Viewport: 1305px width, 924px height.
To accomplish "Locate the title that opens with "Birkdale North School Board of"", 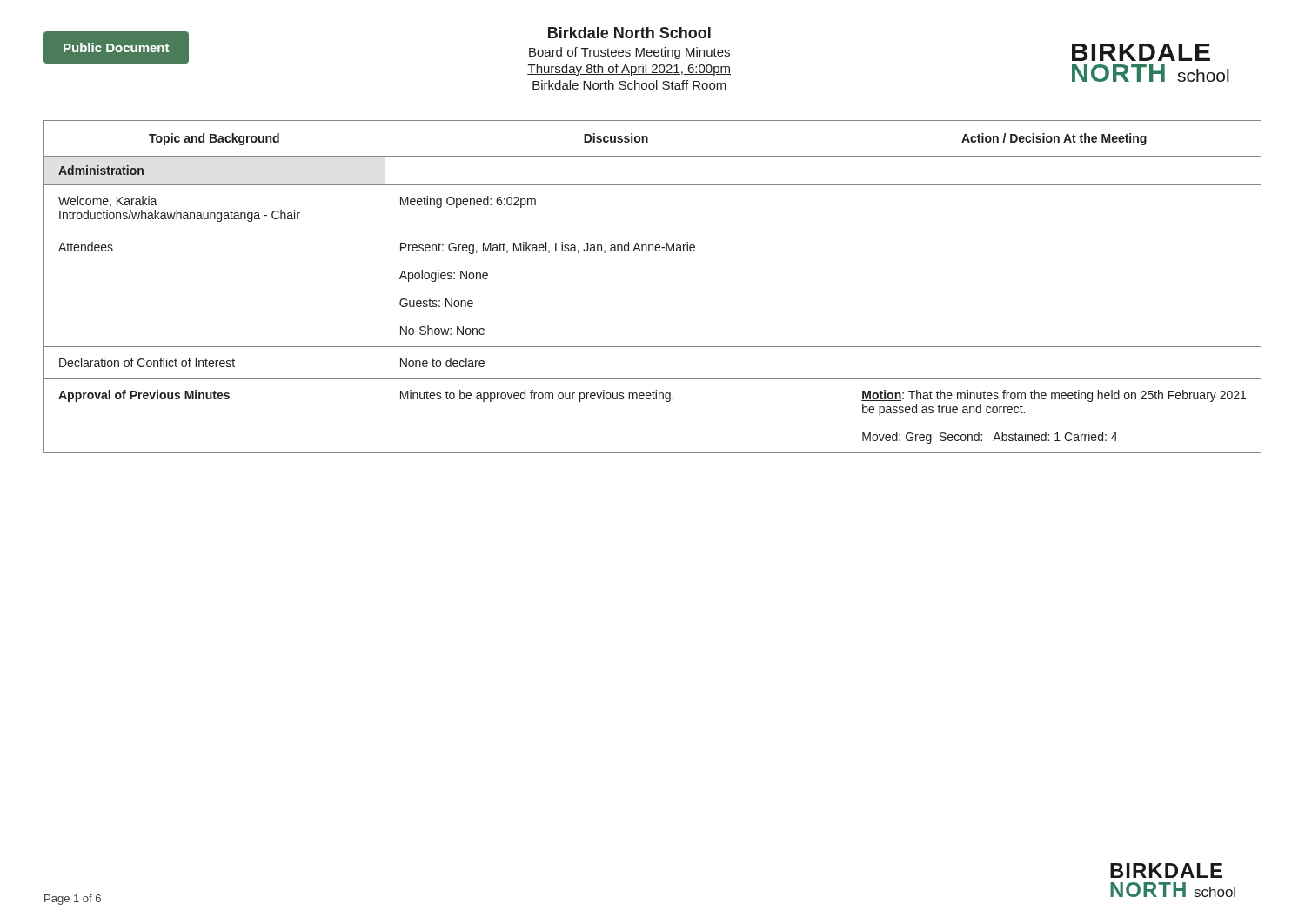I will 629,58.
